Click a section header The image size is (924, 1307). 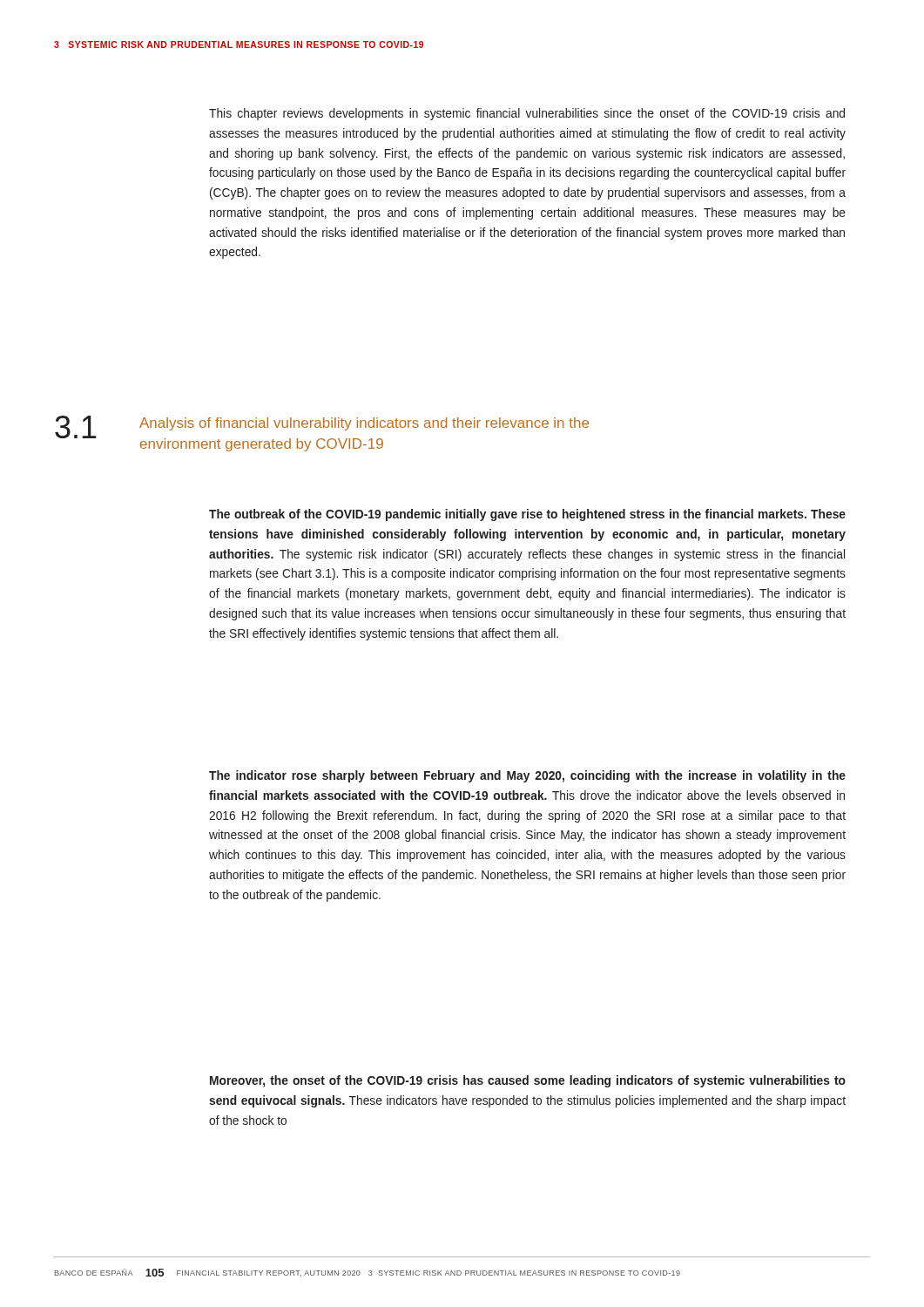coord(322,432)
